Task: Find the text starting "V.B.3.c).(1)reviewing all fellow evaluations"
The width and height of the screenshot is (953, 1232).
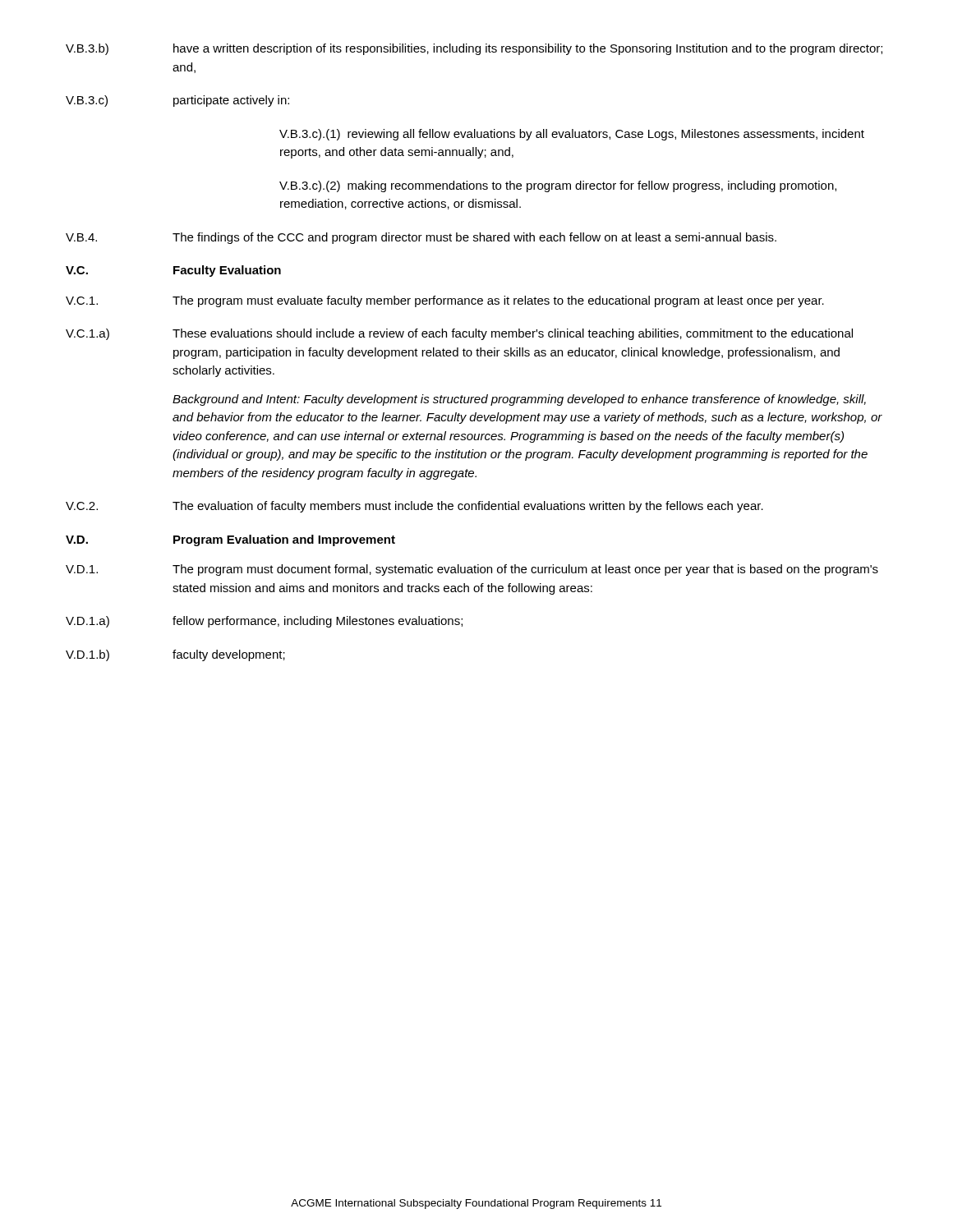Action: tap(476, 143)
